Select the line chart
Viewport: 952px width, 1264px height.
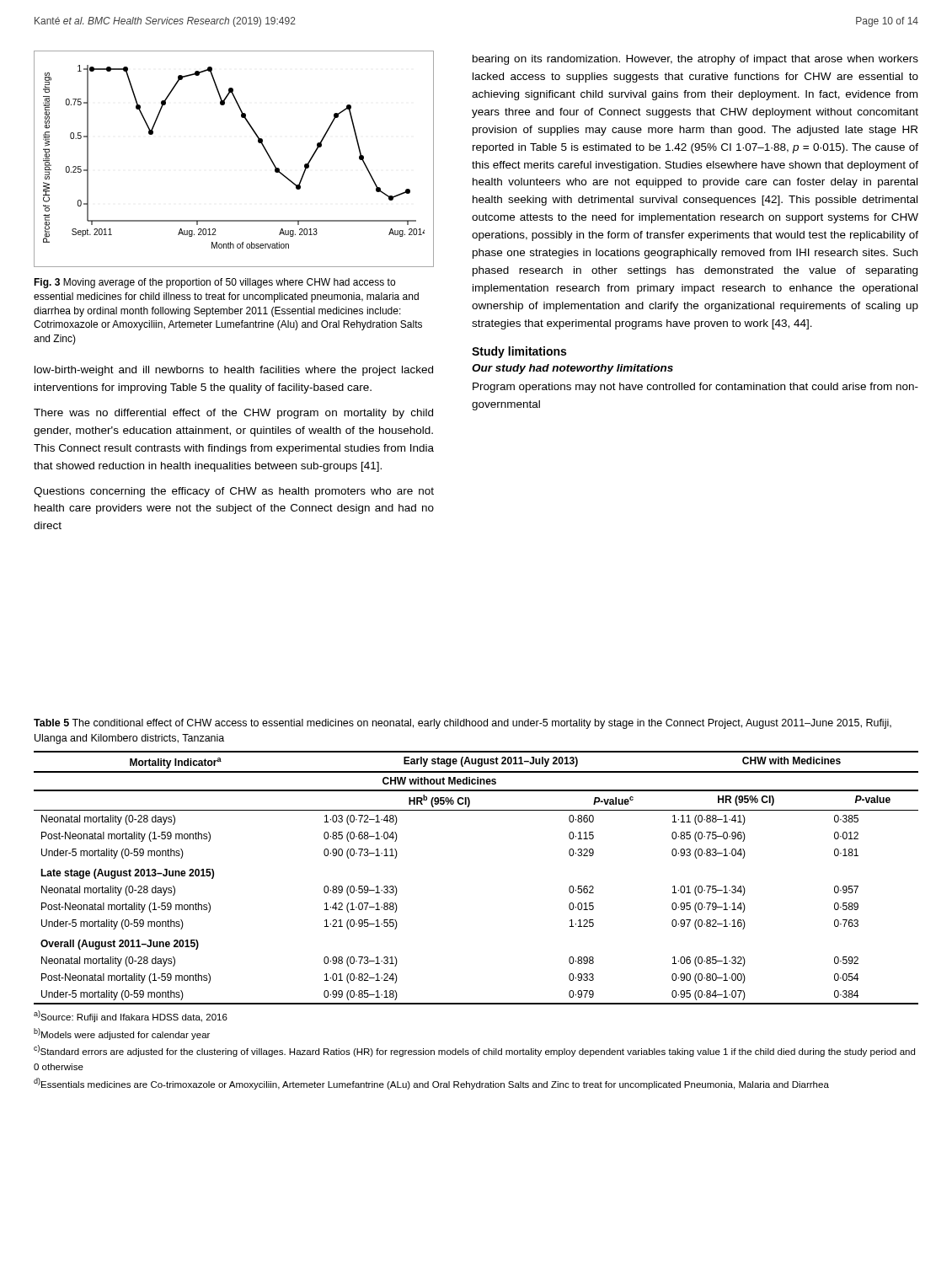click(x=234, y=159)
